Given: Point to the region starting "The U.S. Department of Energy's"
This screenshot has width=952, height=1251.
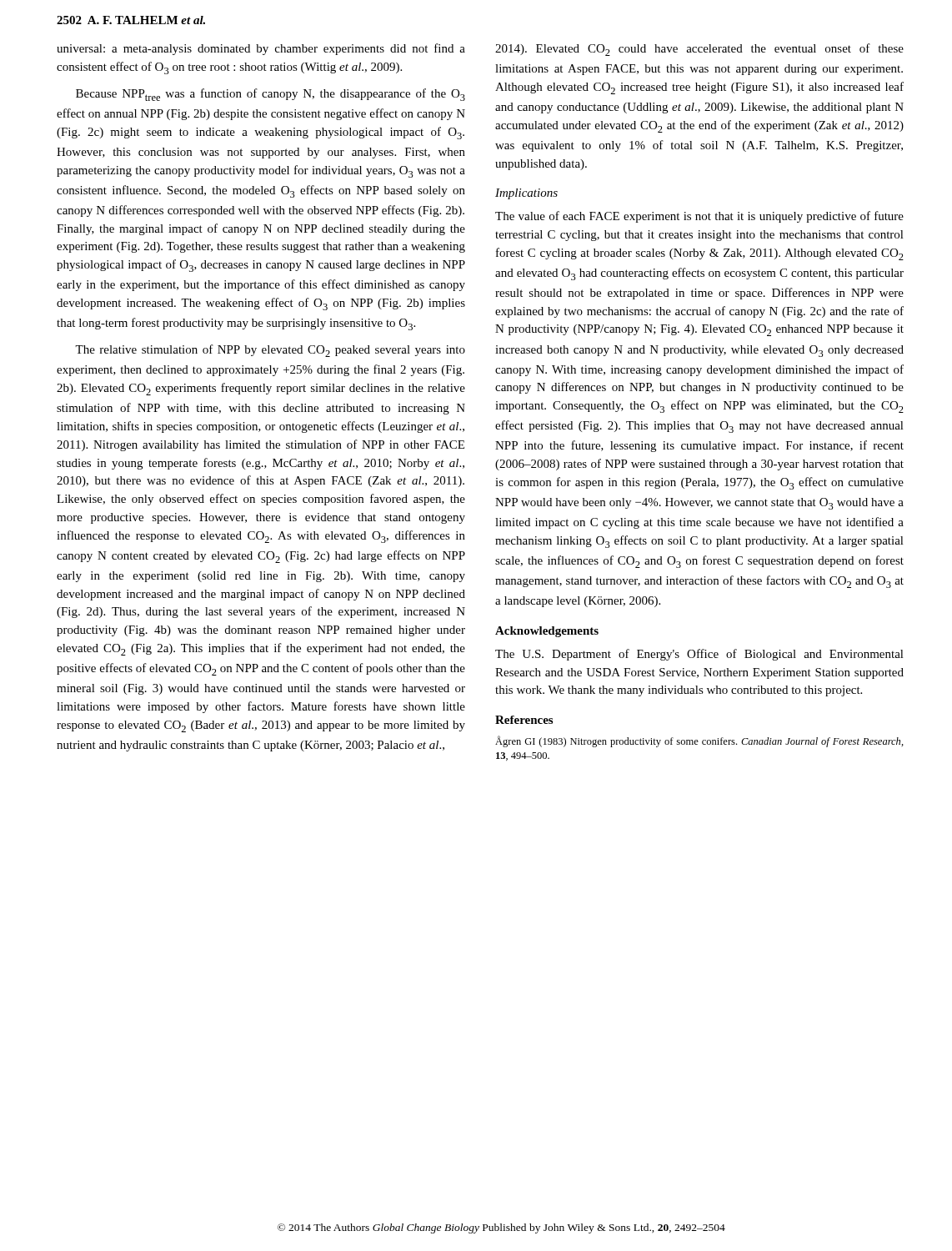Looking at the screenshot, I should click(x=699, y=672).
